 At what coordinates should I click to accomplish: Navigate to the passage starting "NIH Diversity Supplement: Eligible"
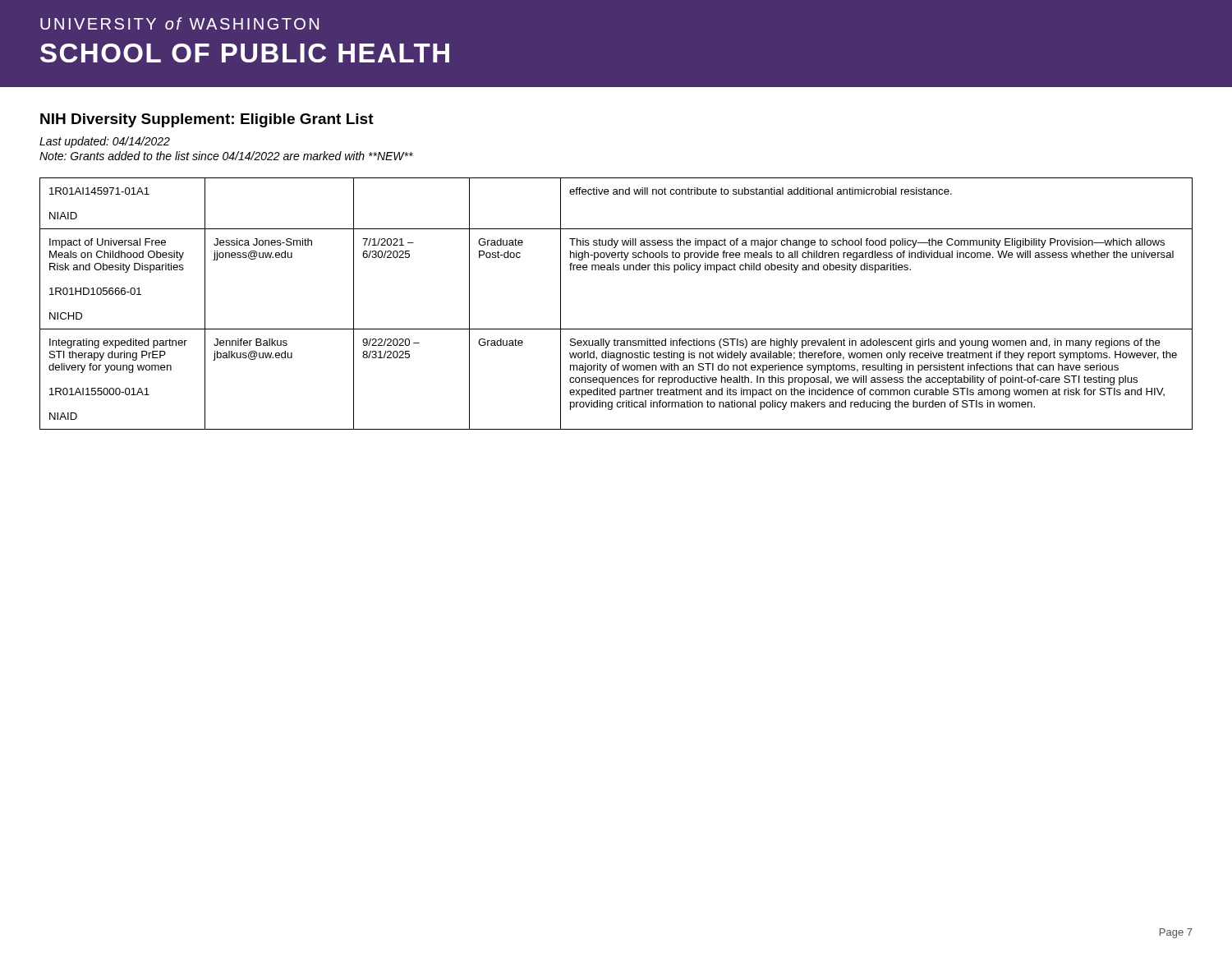point(206,119)
